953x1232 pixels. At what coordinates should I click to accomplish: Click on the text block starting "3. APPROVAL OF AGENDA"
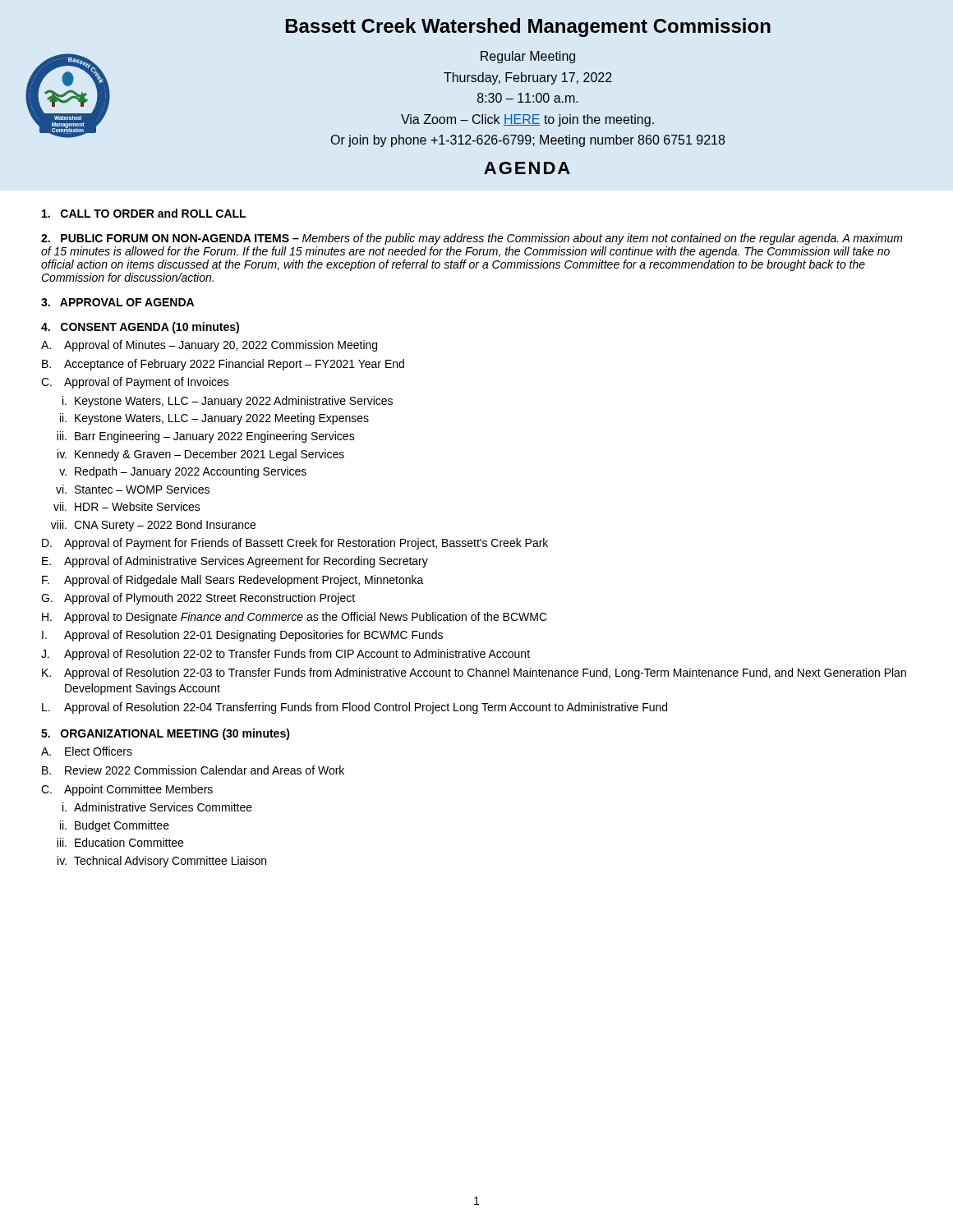(118, 302)
